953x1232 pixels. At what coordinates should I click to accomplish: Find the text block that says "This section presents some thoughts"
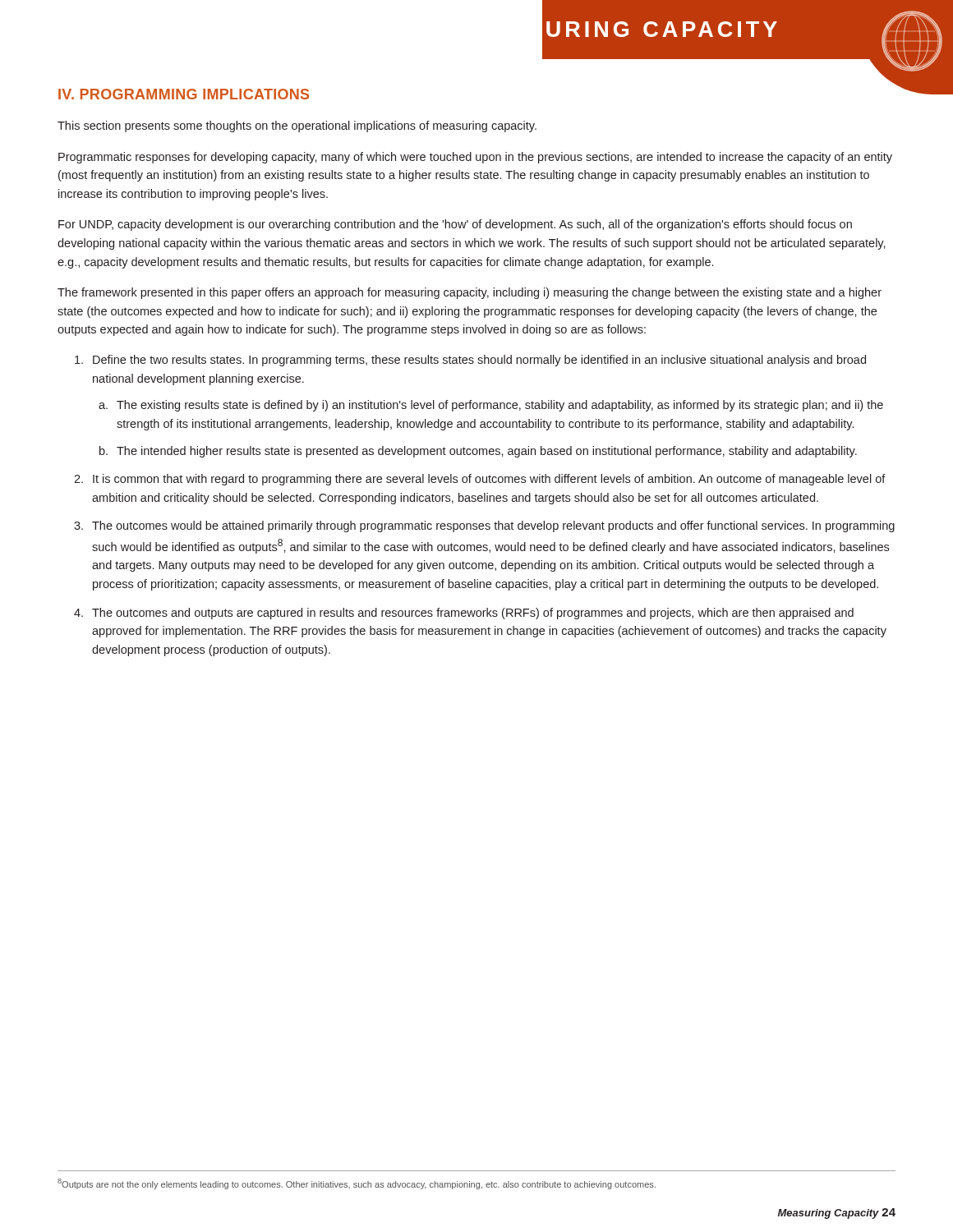point(297,126)
